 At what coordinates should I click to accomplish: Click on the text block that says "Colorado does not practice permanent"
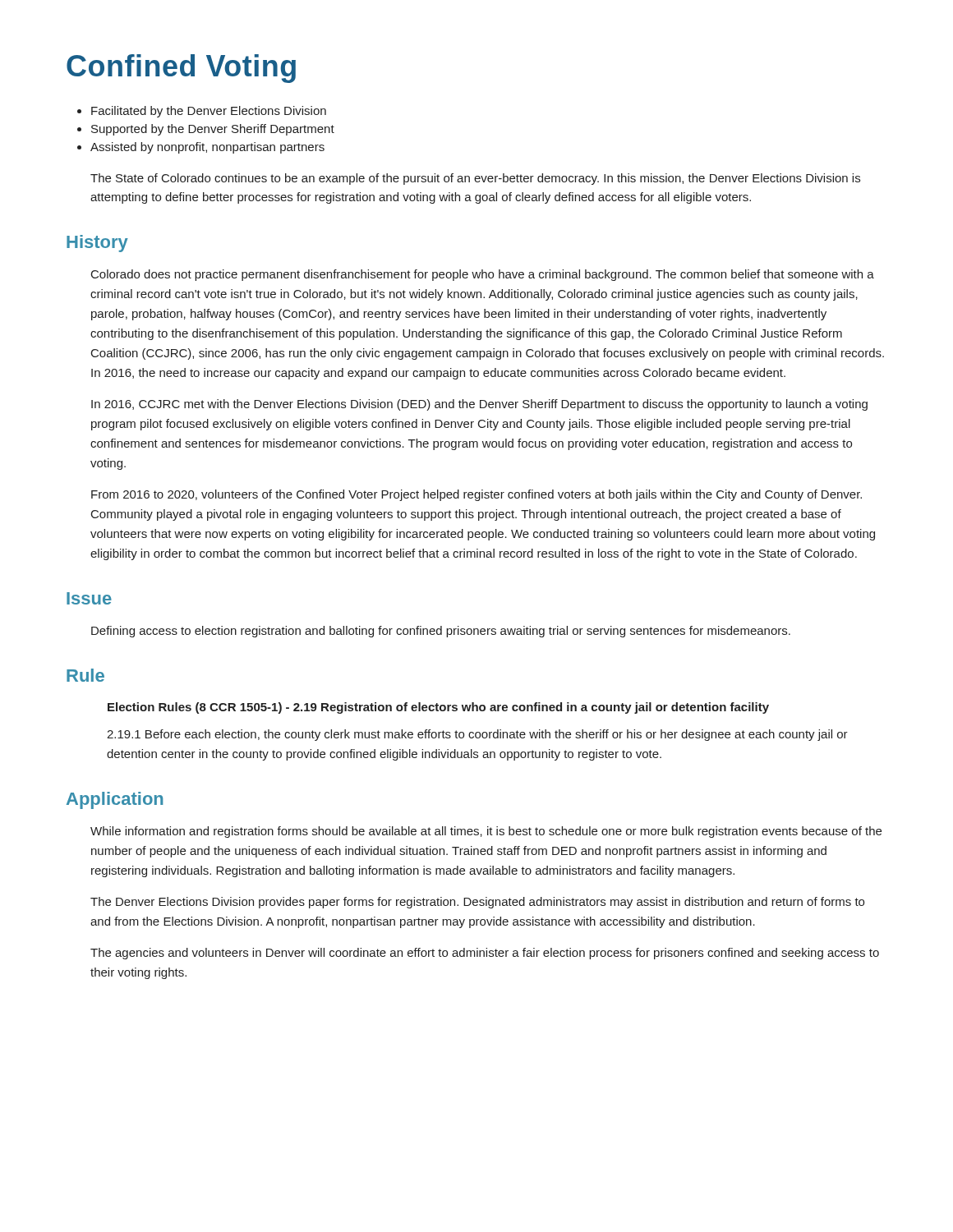[x=488, y=323]
